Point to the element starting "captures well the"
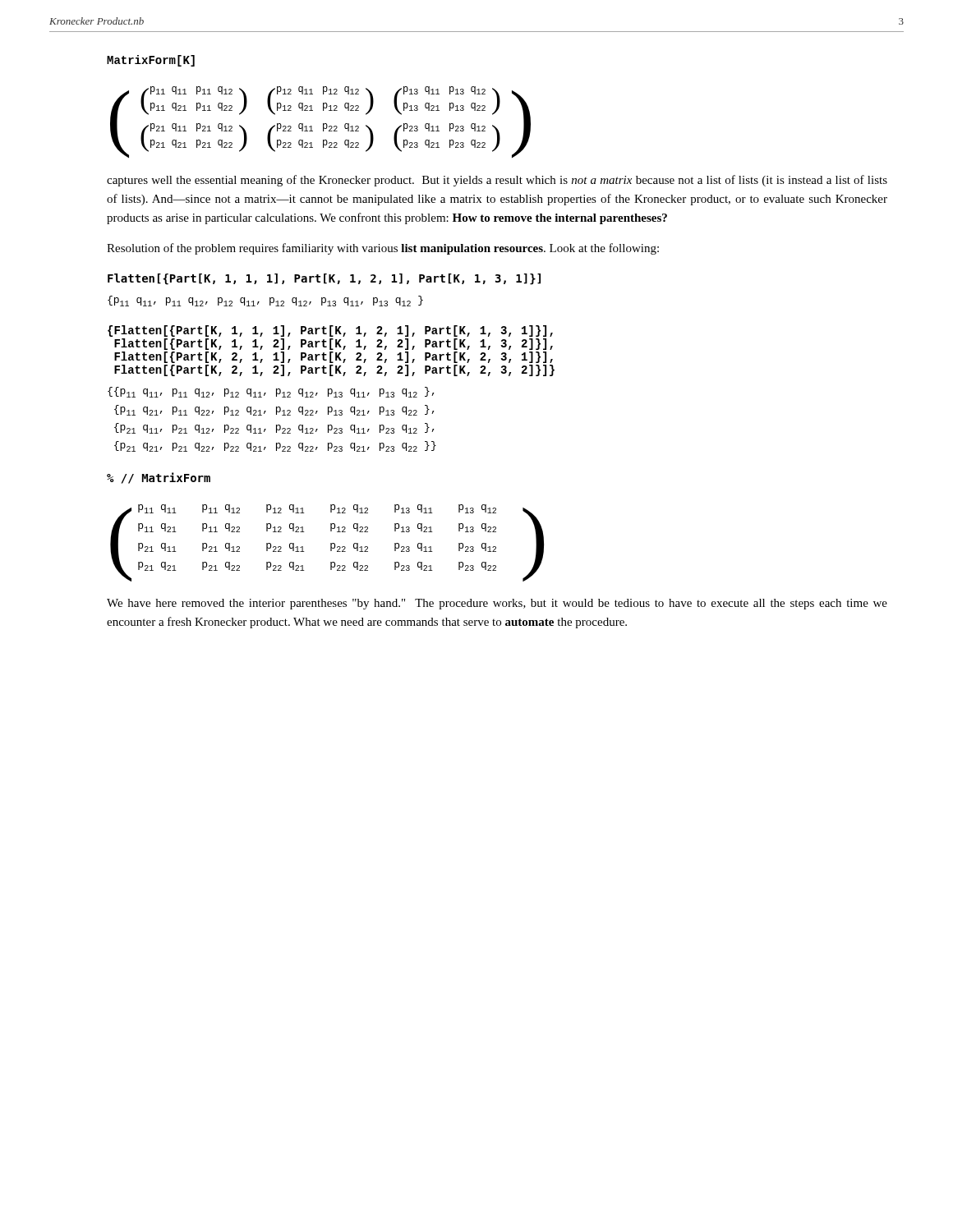This screenshot has width=953, height=1232. (x=497, y=199)
